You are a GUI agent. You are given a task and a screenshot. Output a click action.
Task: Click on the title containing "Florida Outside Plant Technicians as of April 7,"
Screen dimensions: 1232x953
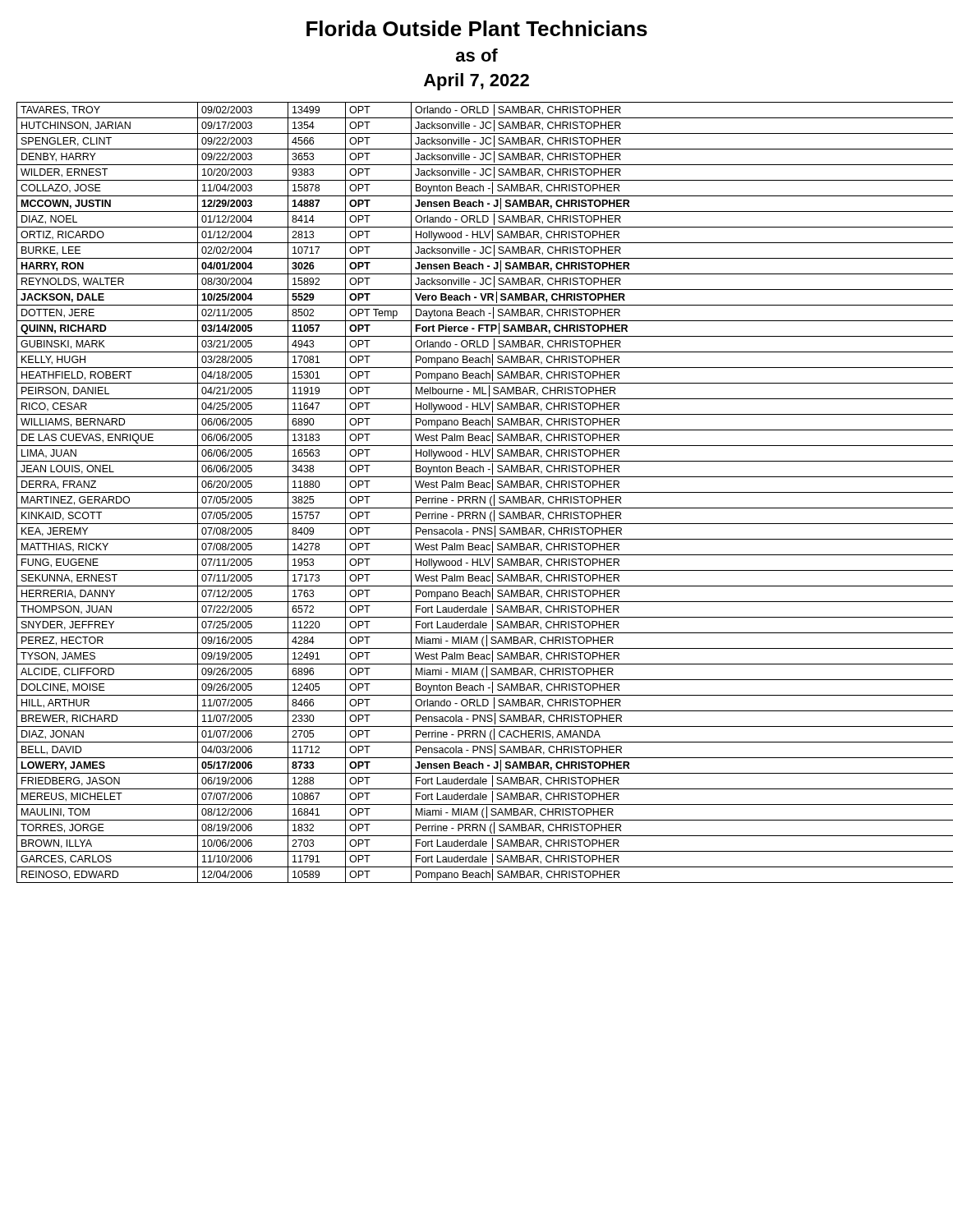pyautogui.click(x=476, y=54)
